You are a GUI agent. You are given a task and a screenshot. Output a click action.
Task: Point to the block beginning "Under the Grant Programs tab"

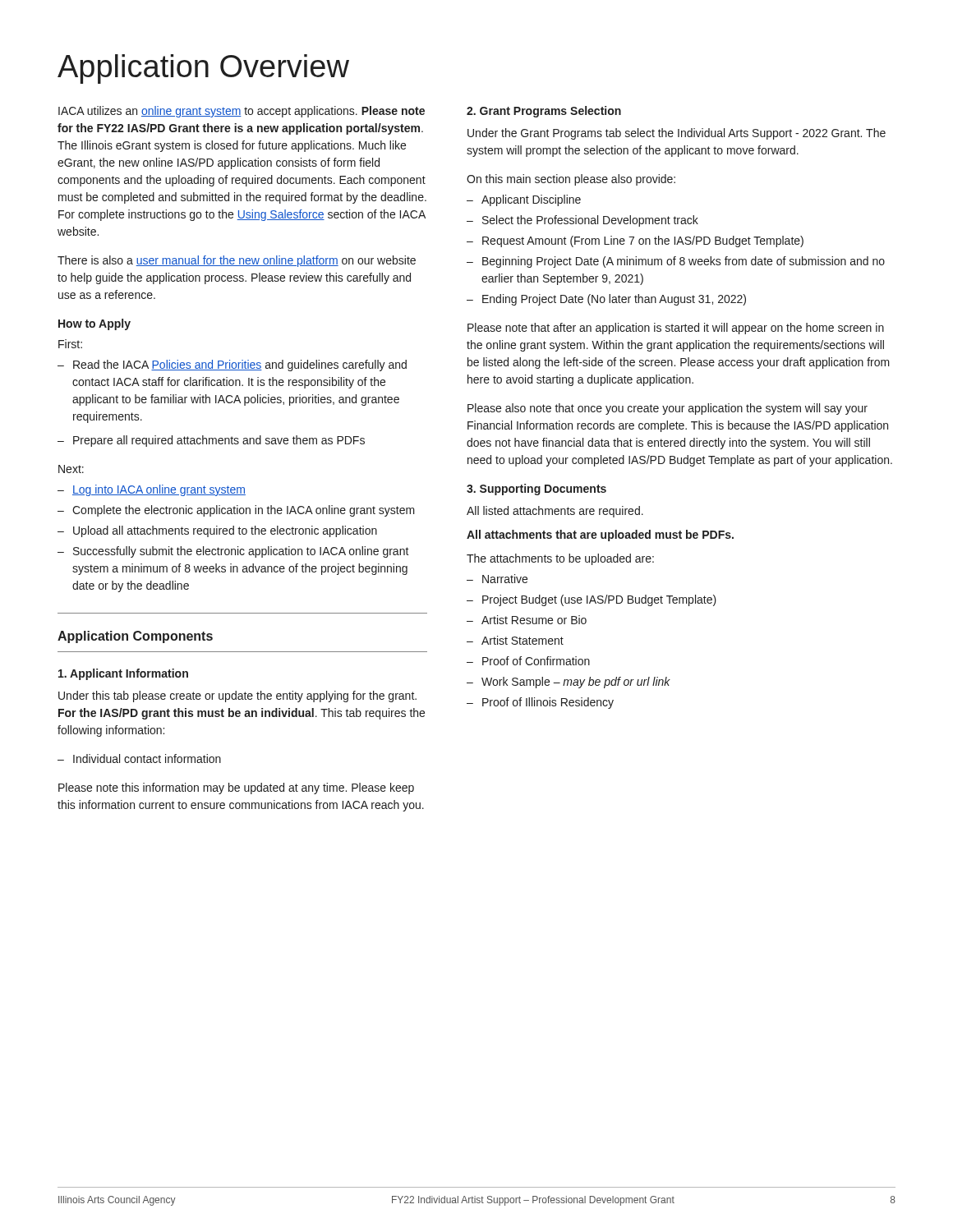(x=681, y=142)
